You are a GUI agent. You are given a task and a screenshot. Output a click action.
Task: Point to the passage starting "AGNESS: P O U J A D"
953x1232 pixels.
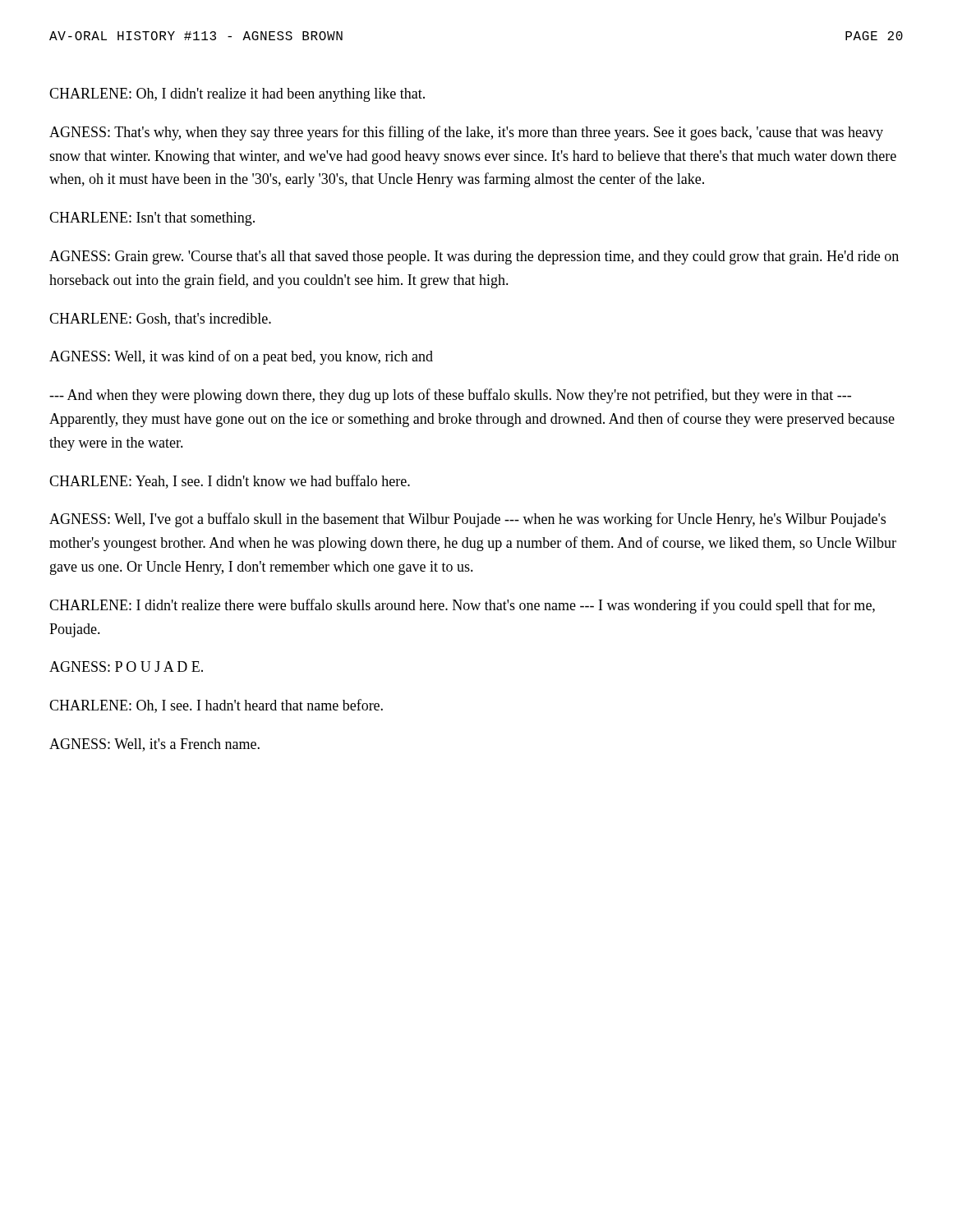[127, 667]
